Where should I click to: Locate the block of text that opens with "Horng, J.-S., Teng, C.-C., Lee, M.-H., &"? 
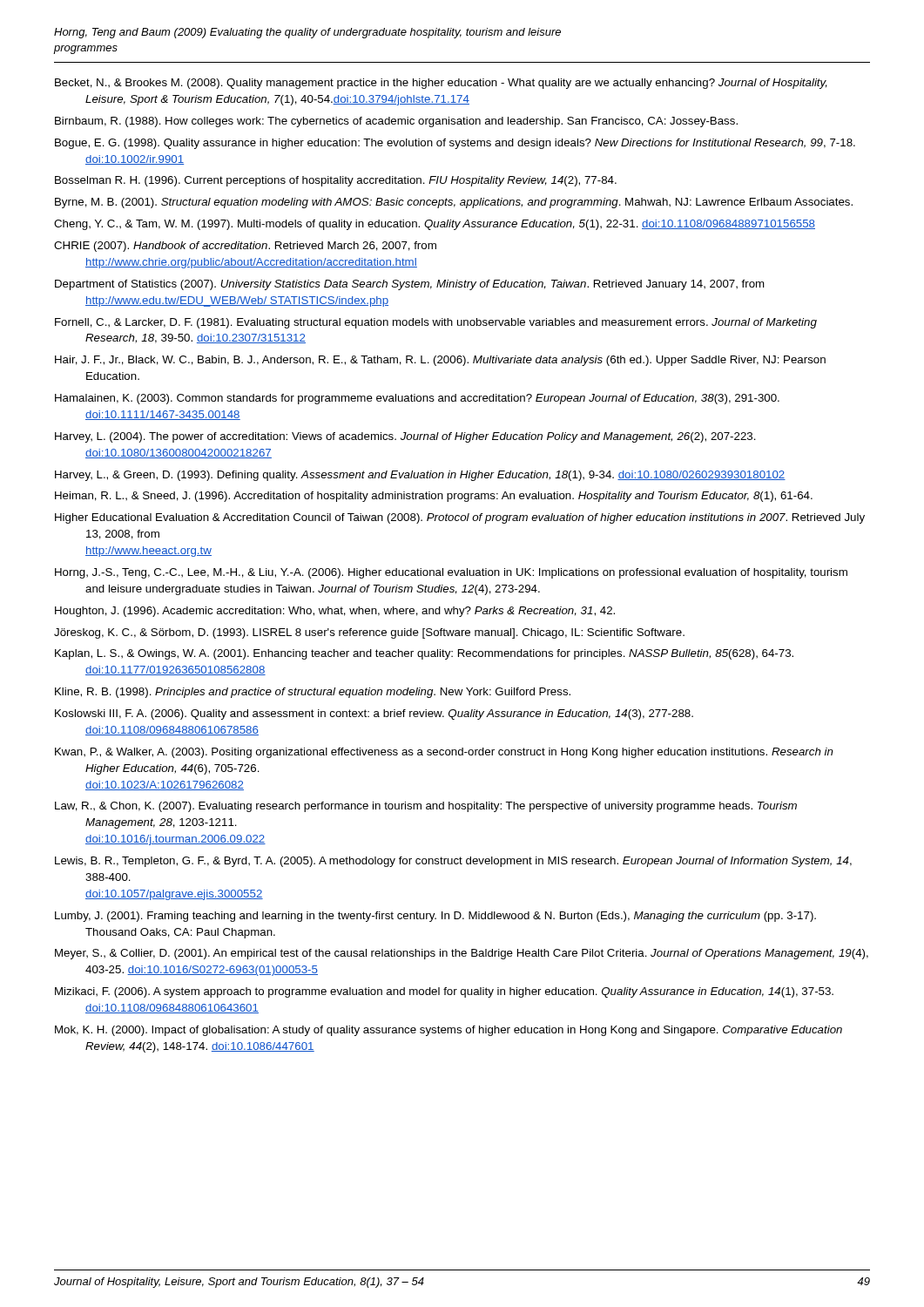[451, 580]
